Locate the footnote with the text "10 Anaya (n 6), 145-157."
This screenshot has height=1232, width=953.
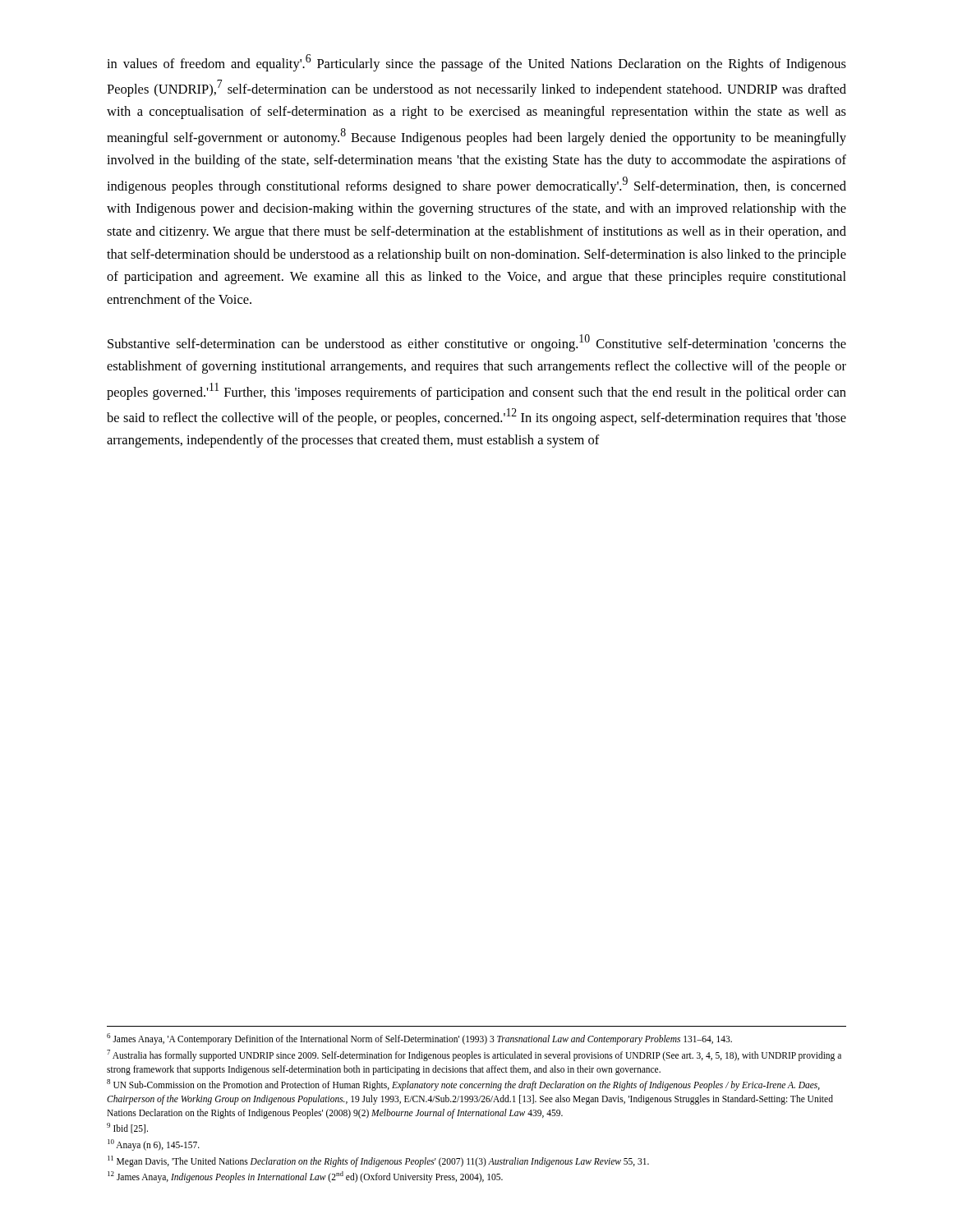[153, 1144]
